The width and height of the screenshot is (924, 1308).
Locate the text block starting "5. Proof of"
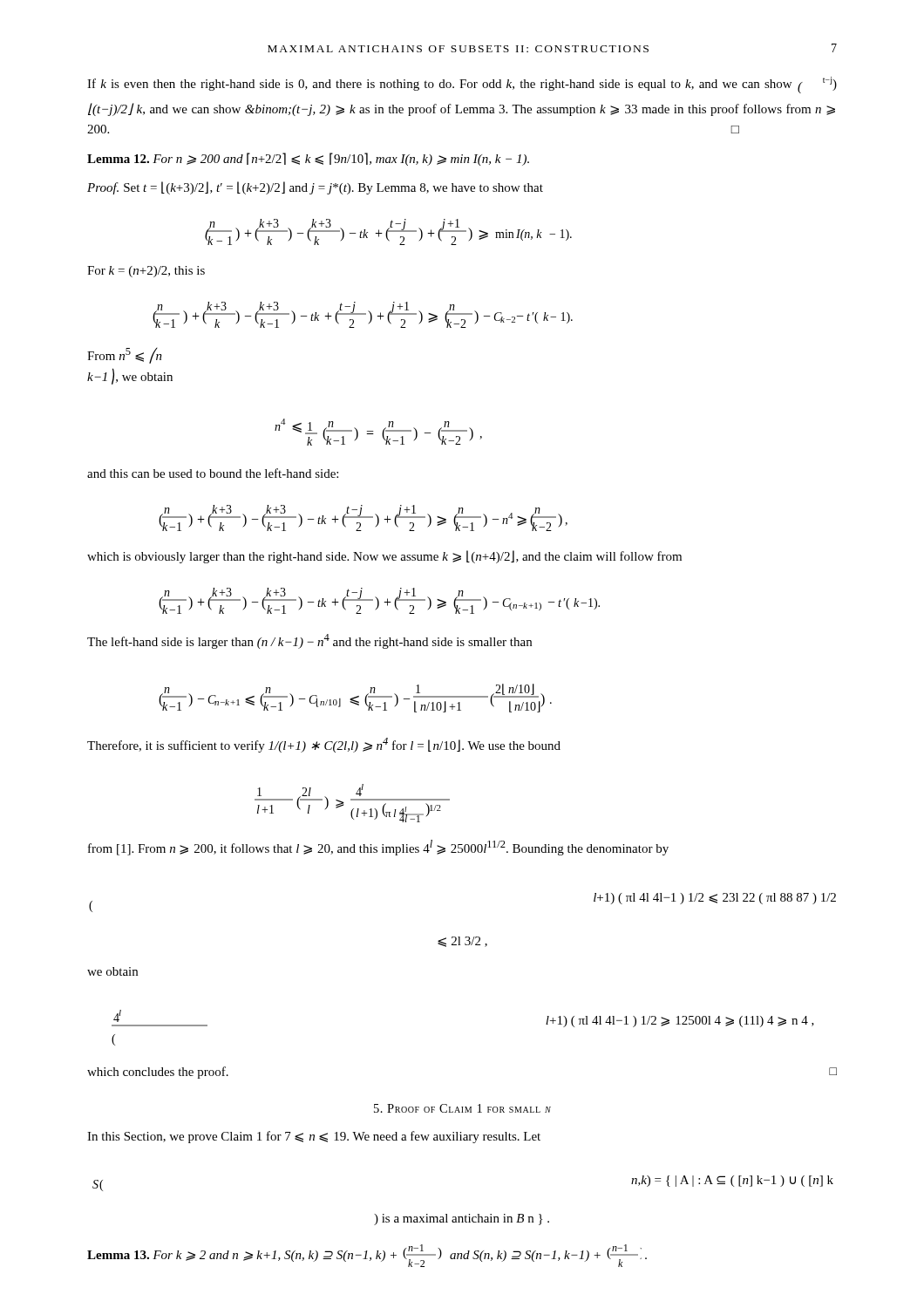coord(462,1108)
